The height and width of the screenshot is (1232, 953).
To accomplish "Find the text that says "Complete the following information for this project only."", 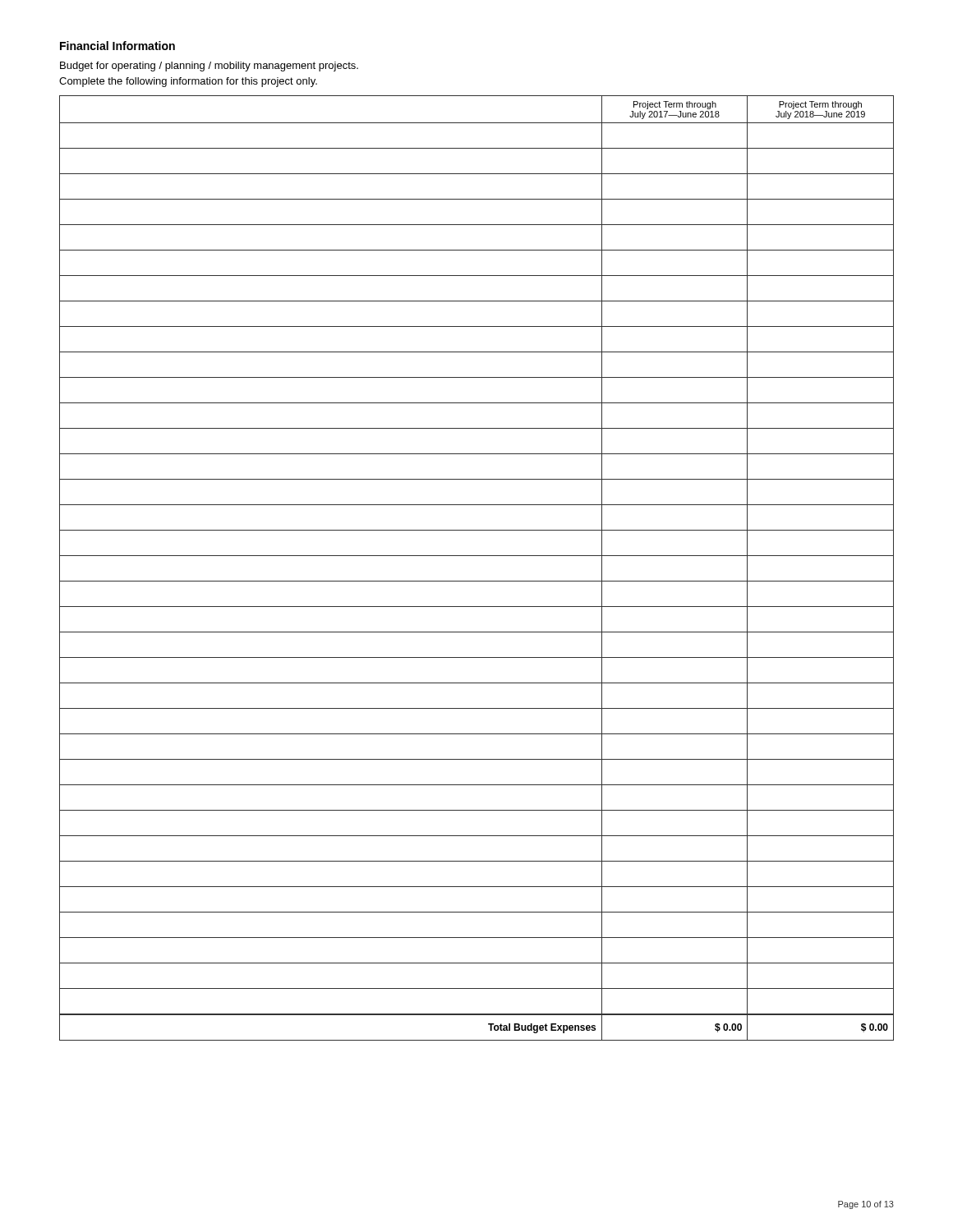I will tap(189, 81).
